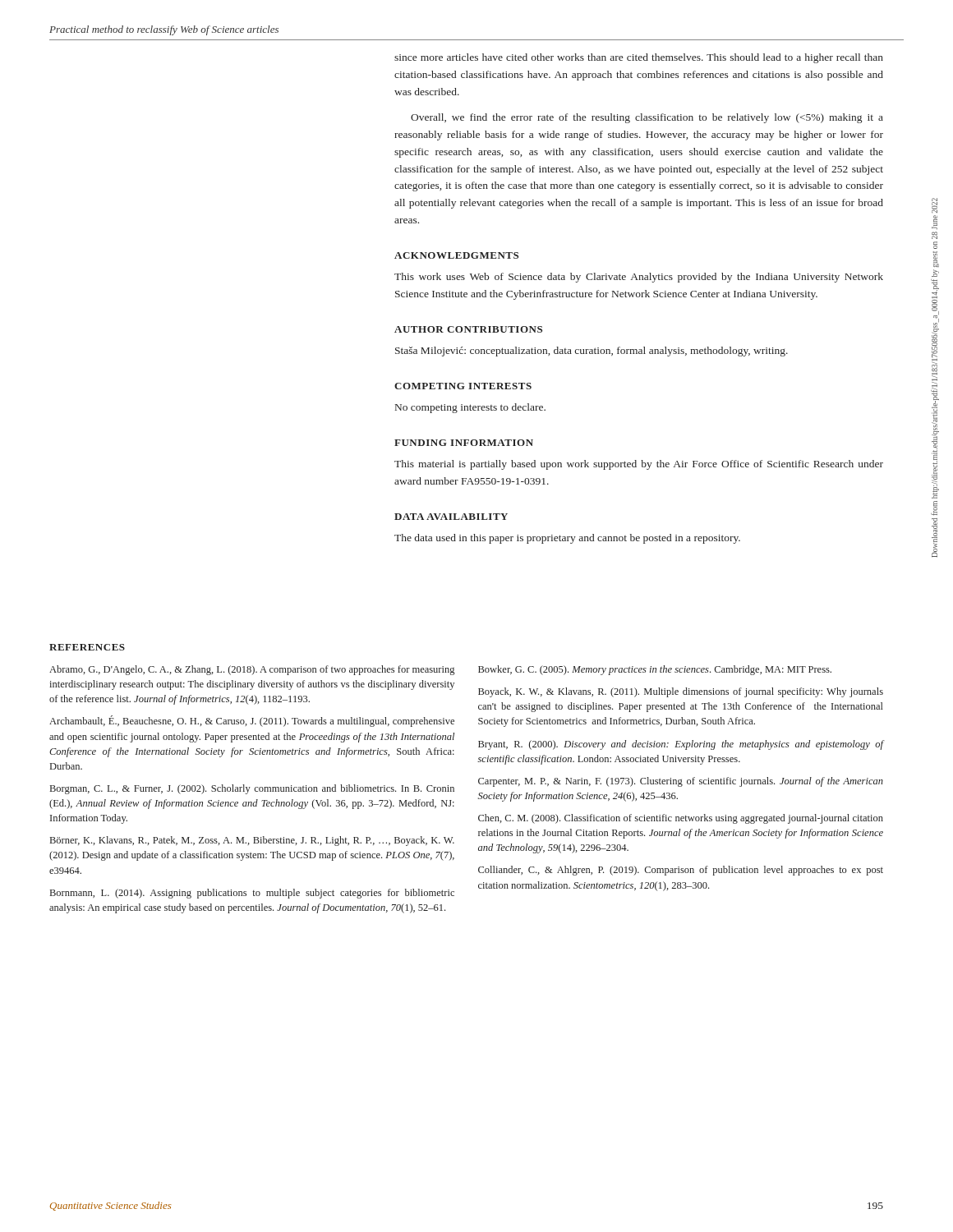This screenshot has width=953, height=1232.
Task: Click the passage that begins "This work uses Web of Science"
Action: pyautogui.click(x=639, y=286)
